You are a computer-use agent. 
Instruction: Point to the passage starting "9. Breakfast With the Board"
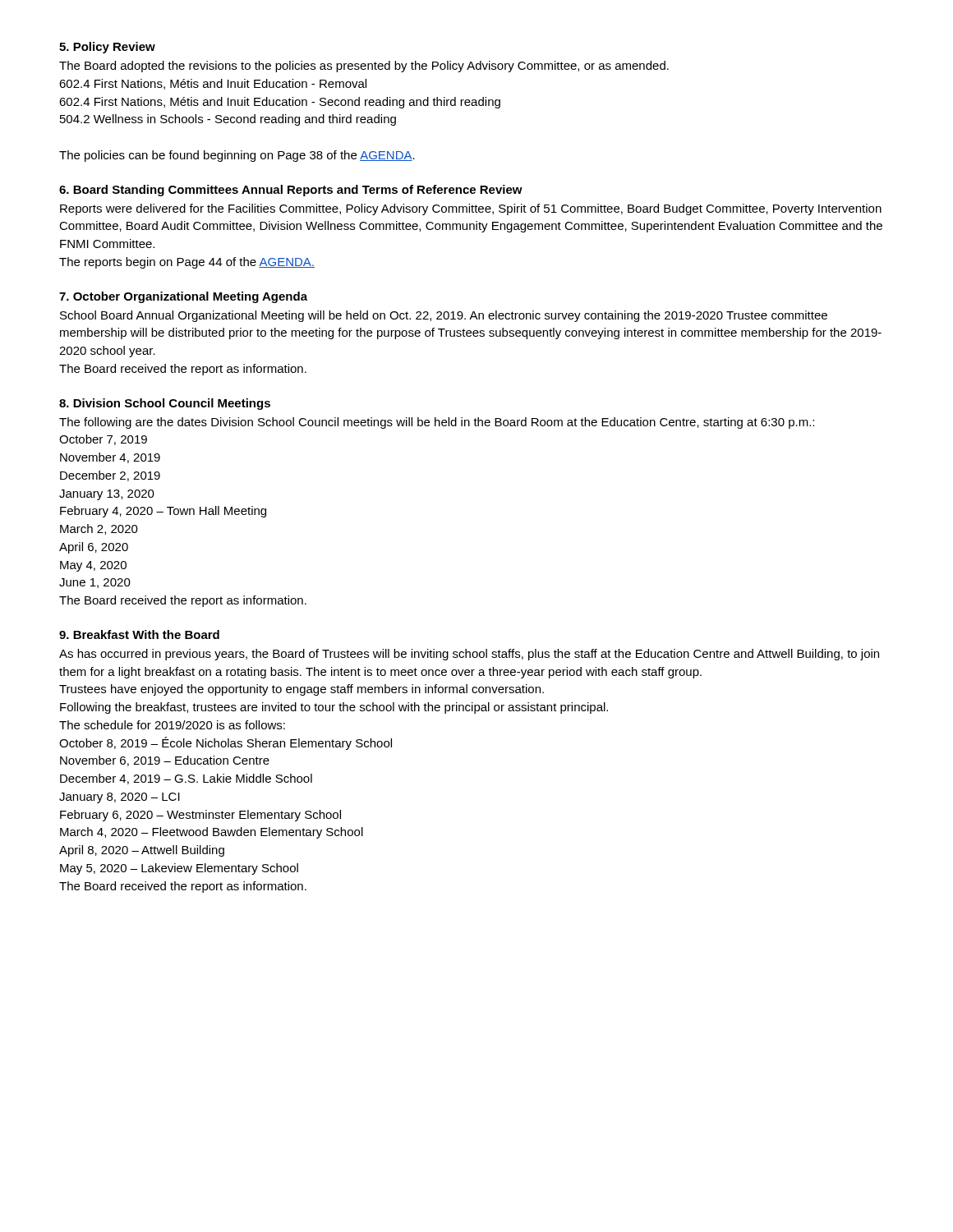point(140,634)
